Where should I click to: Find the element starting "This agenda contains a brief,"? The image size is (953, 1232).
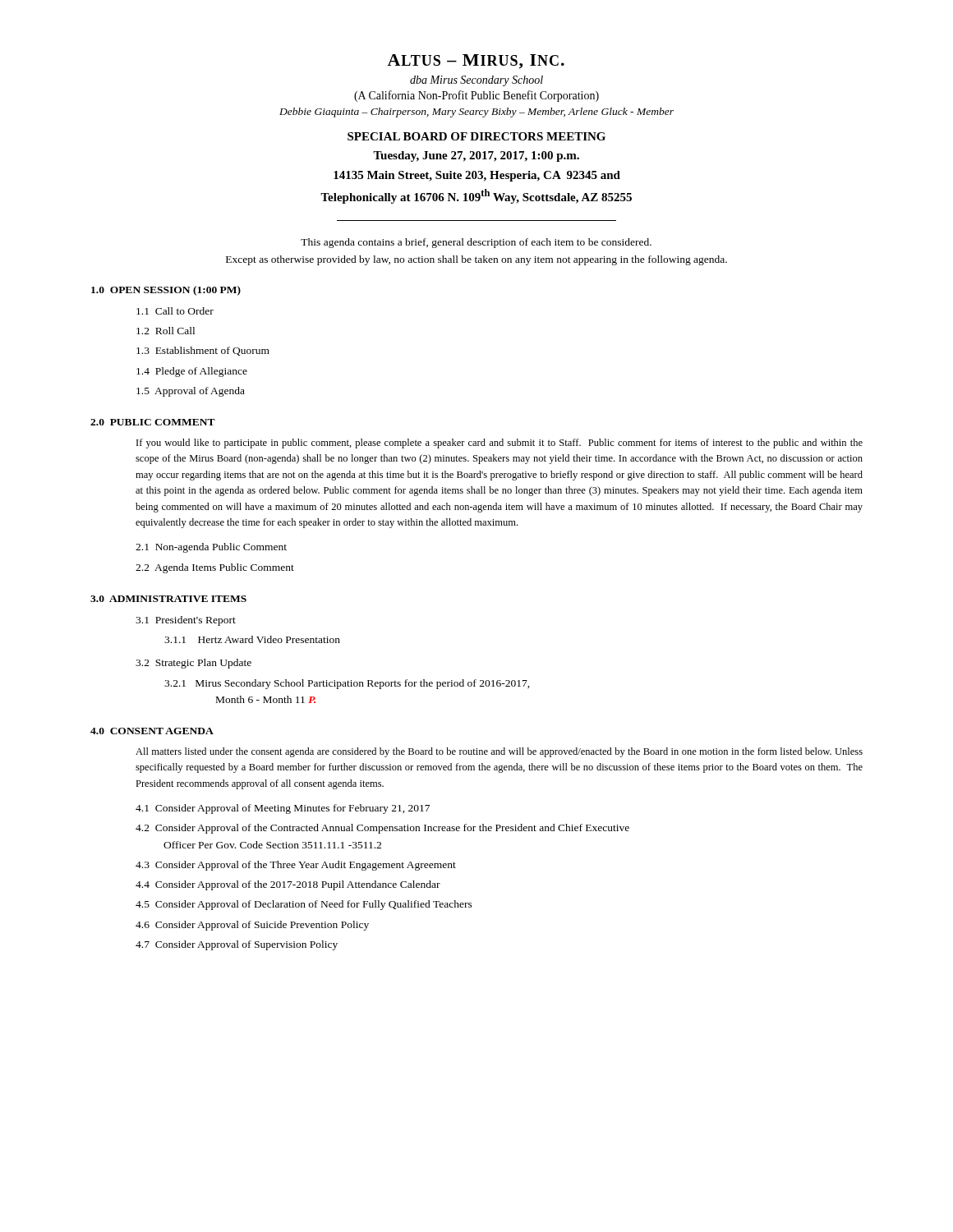pyautogui.click(x=476, y=250)
